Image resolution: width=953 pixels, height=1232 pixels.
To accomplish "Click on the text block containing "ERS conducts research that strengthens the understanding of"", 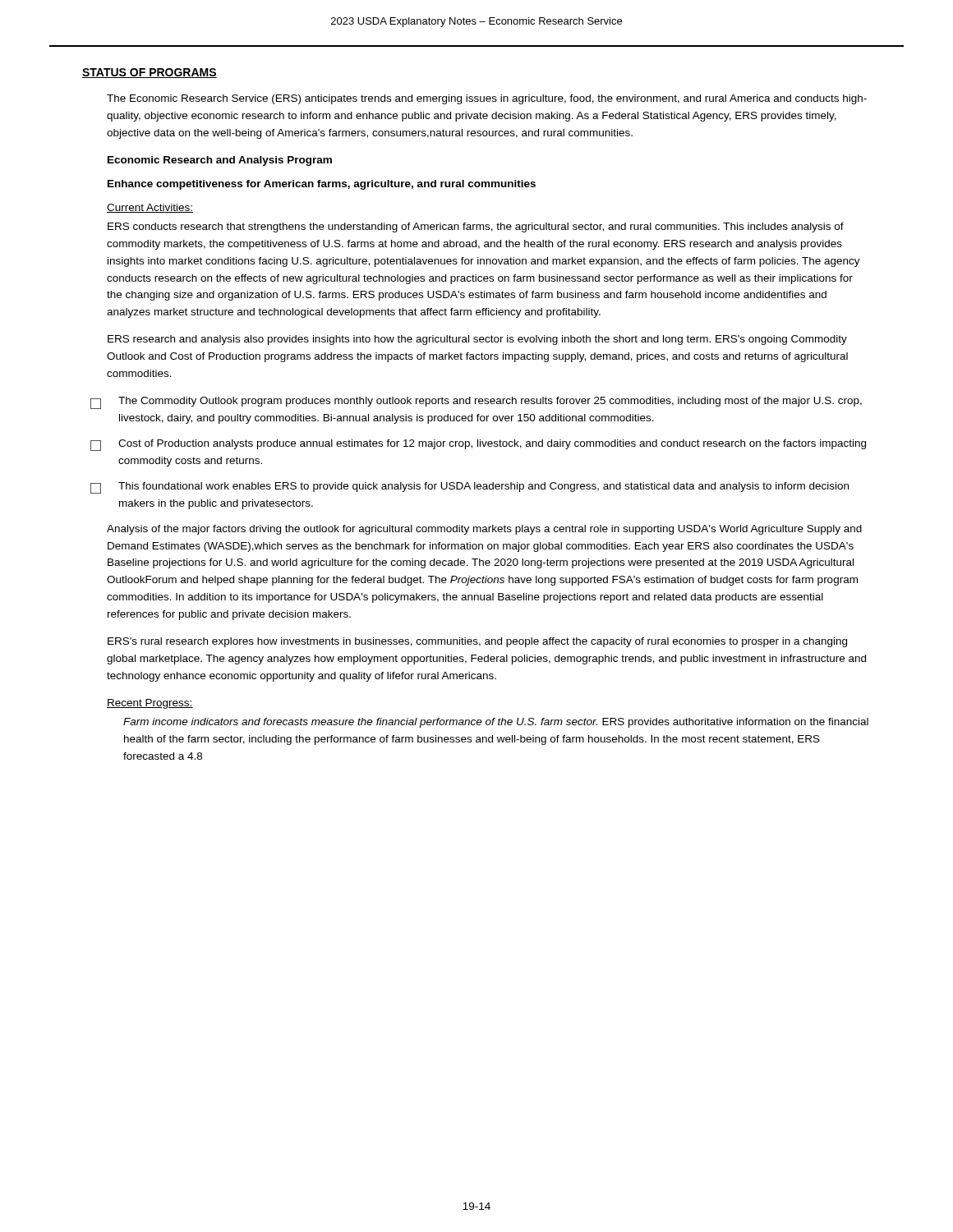I will 483,269.
